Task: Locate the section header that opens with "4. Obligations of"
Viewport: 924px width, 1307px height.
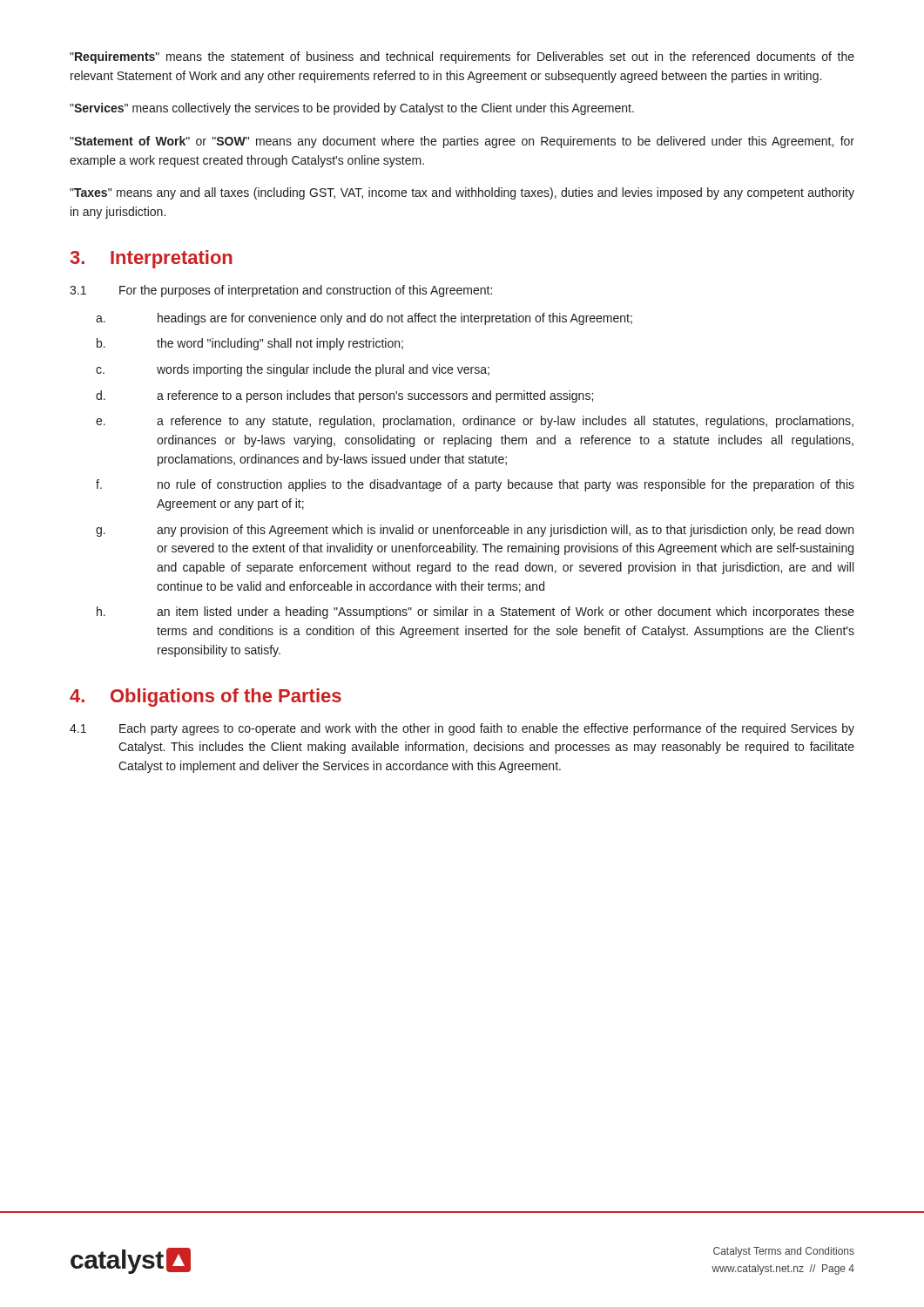Action: 206,696
